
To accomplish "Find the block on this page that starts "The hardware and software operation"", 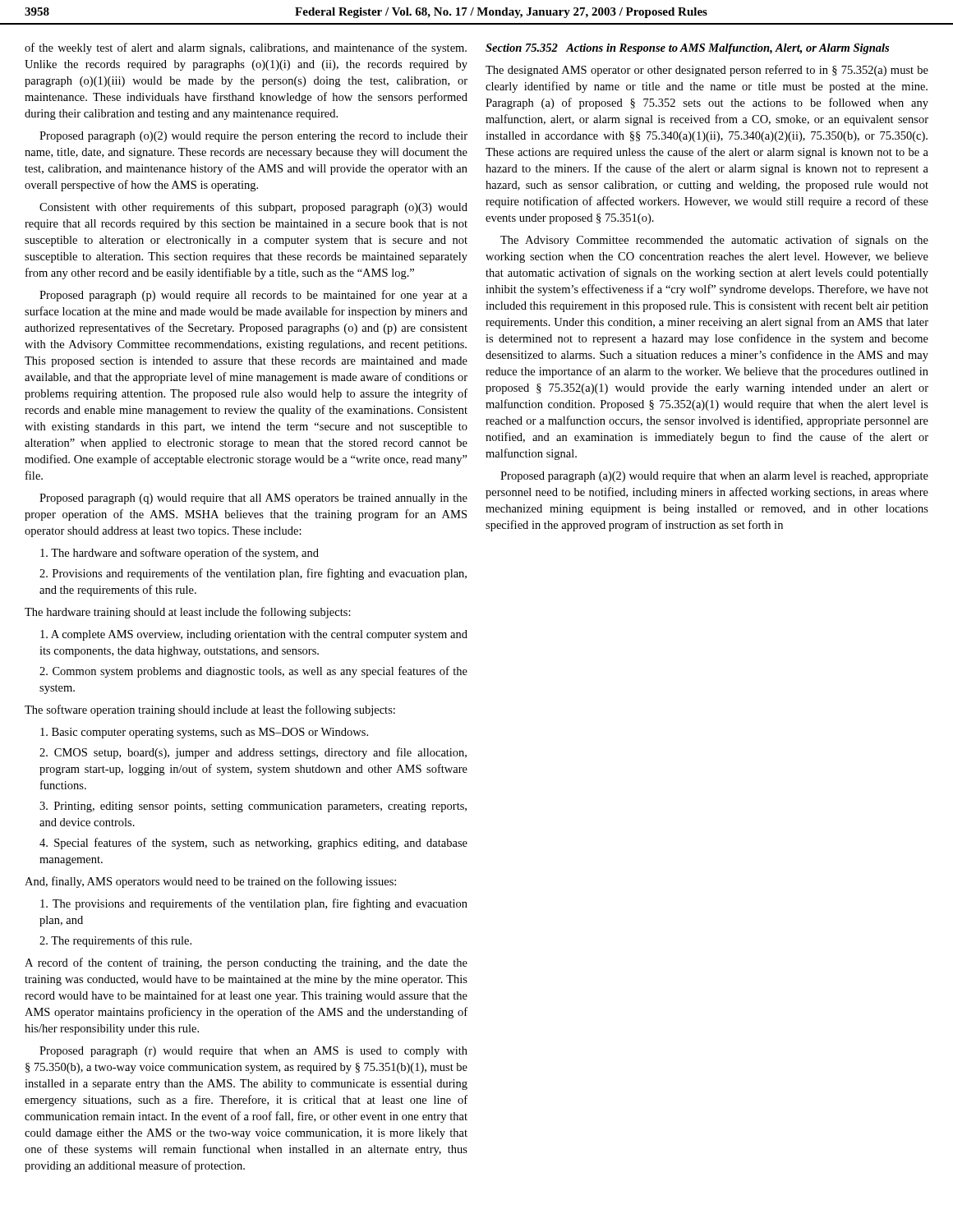I will [253, 552].
